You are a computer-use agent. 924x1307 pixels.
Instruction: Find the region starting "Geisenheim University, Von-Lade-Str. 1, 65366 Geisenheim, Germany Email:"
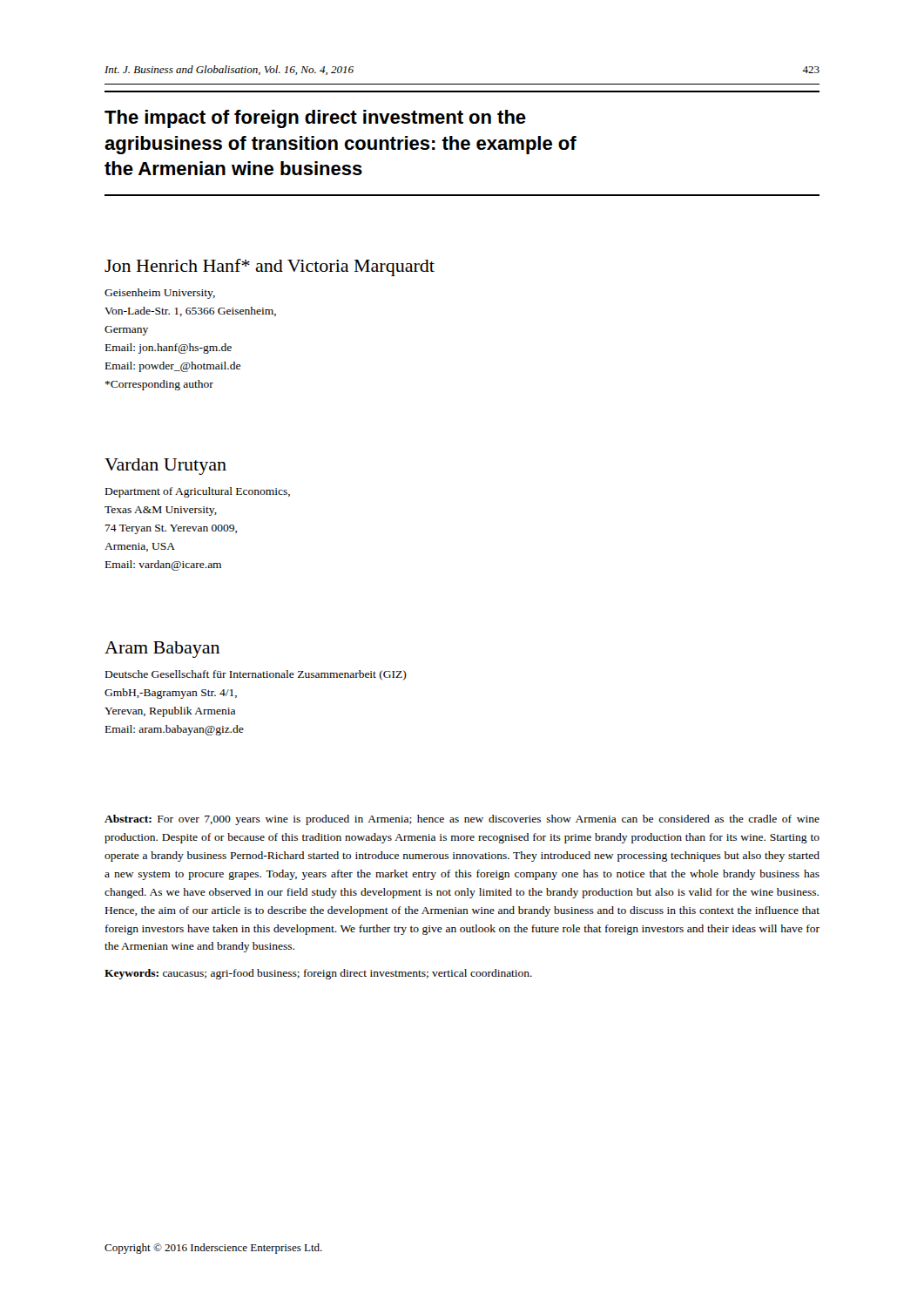(191, 338)
